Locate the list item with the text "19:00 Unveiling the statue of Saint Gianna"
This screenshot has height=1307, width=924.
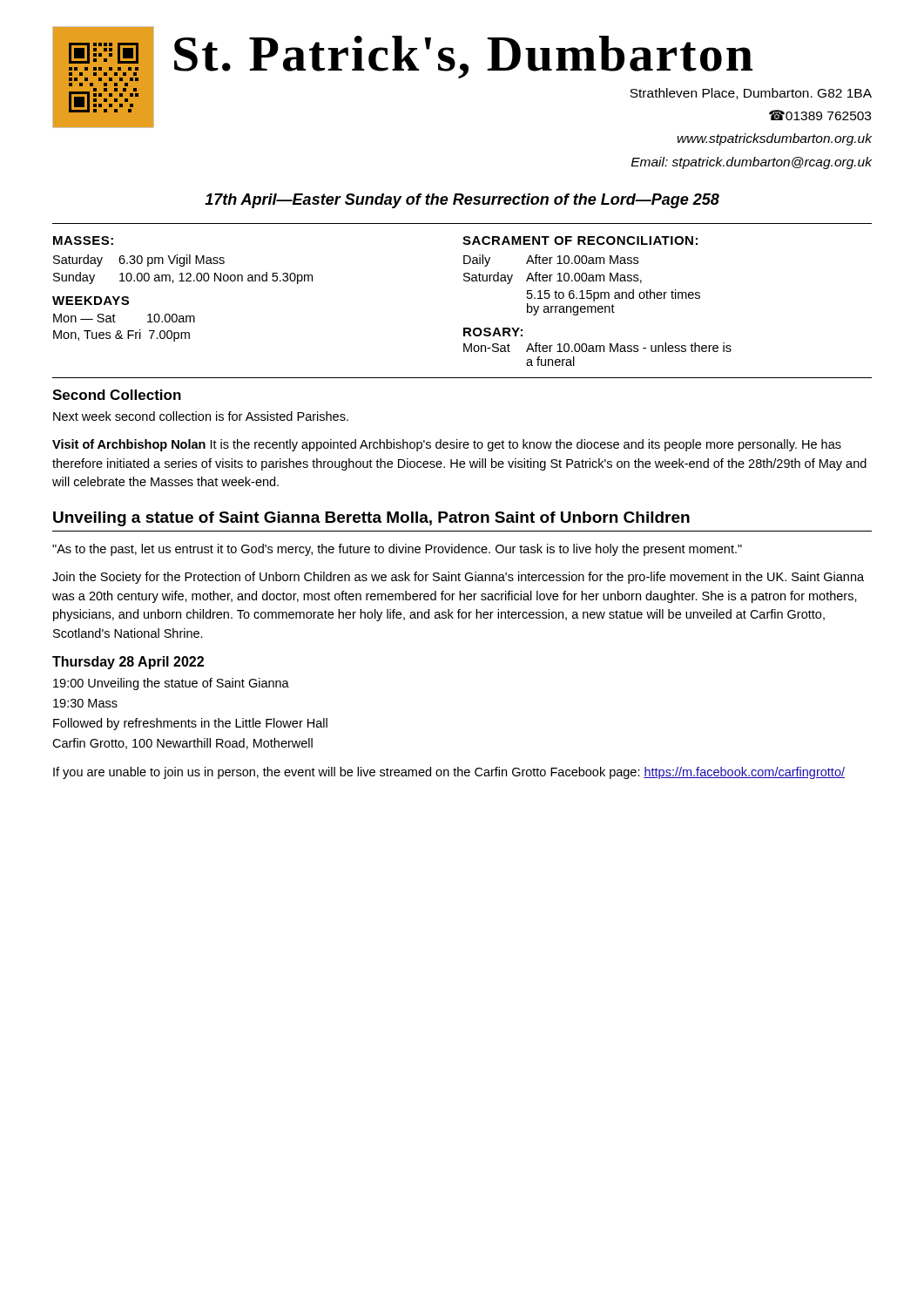(x=171, y=683)
